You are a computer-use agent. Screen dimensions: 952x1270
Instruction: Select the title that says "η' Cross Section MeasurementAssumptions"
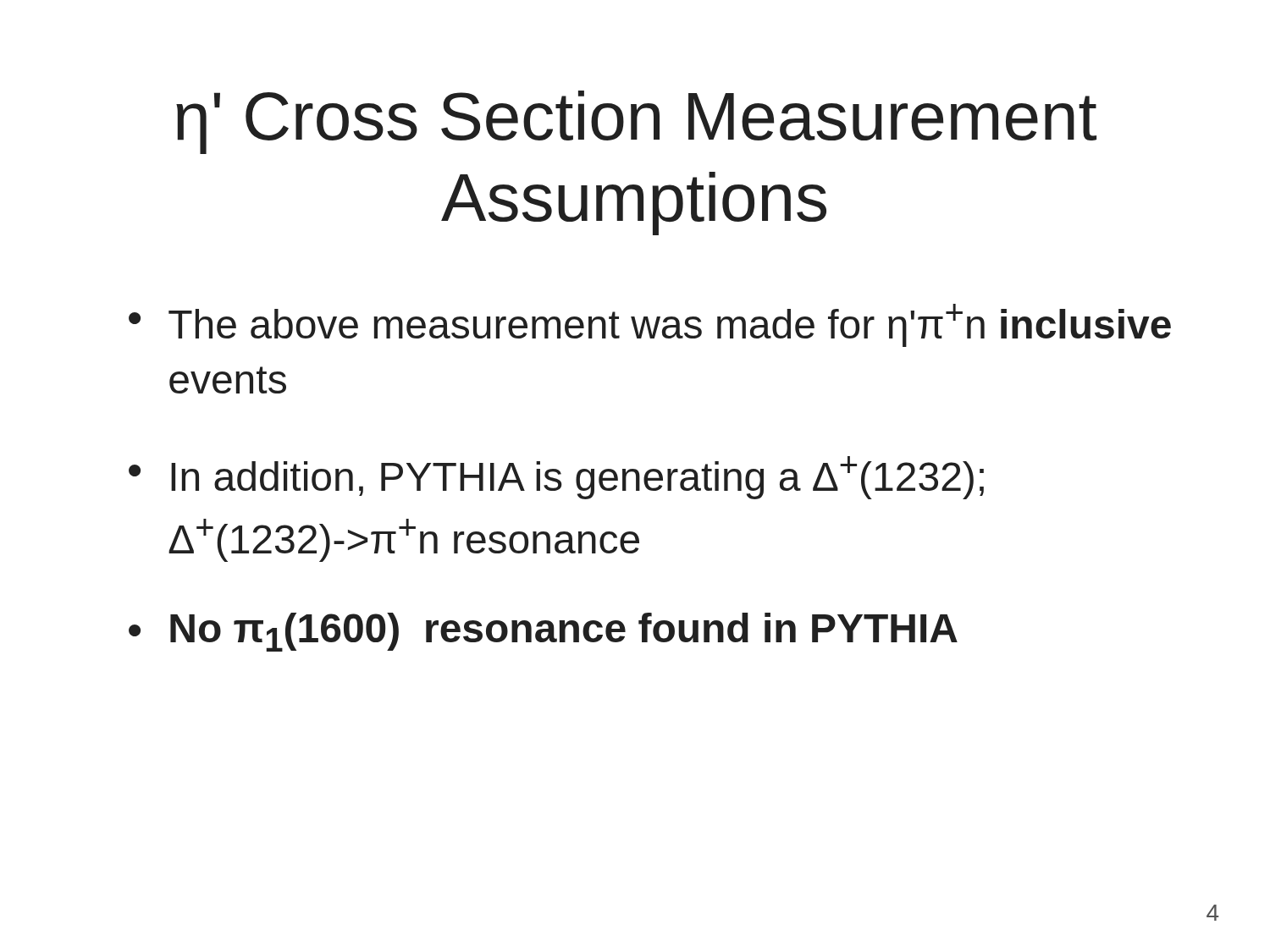635,157
